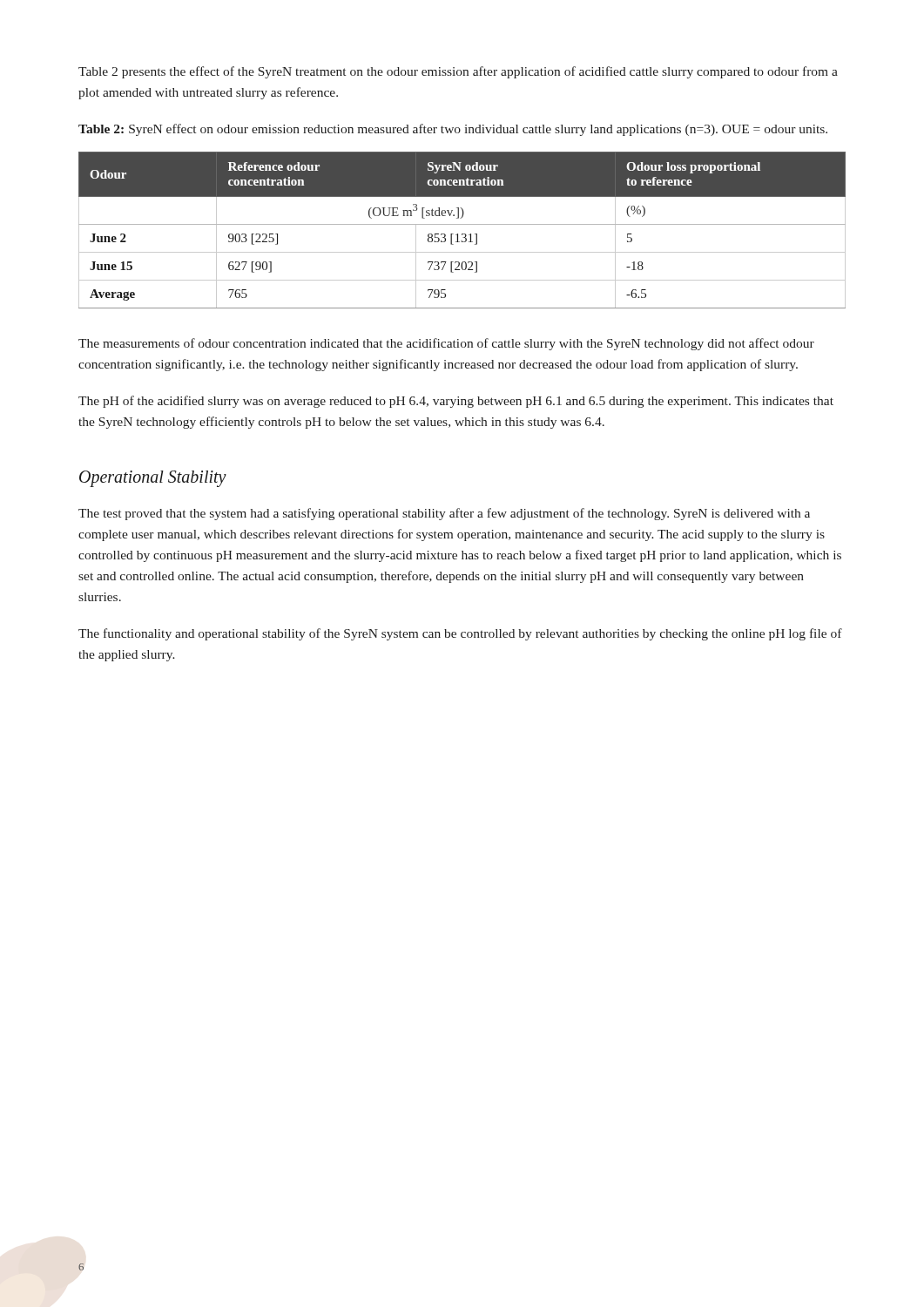924x1307 pixels.
Task: Click on the table containing "737 [202]"
Action: 462,230
